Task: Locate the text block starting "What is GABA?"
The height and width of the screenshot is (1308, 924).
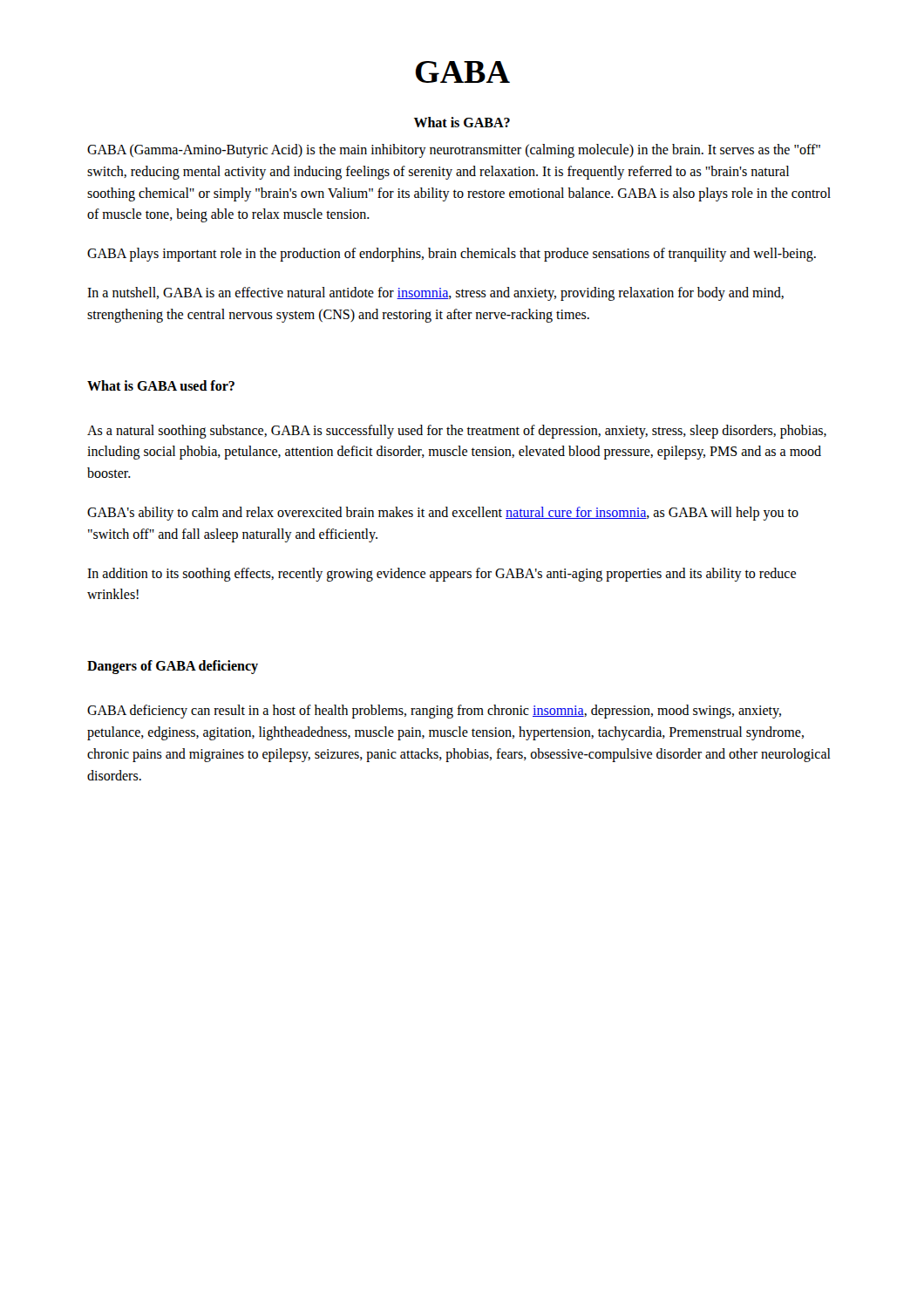Action: pos(462,122)
